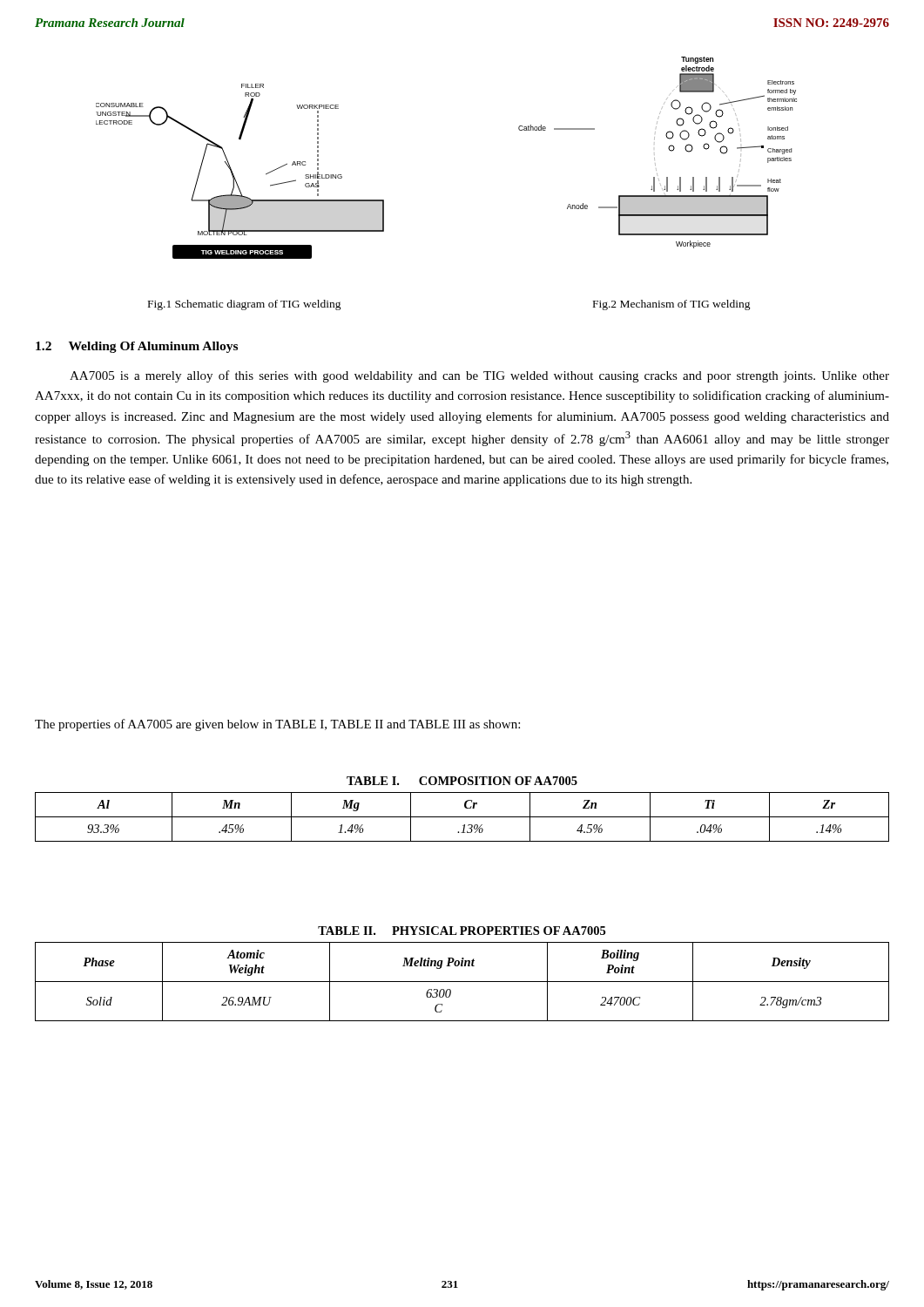The width and height of the screenshot is (924, 1307).
Task: Select the table that reads "4.5%"
Action: tap(462, 808)
